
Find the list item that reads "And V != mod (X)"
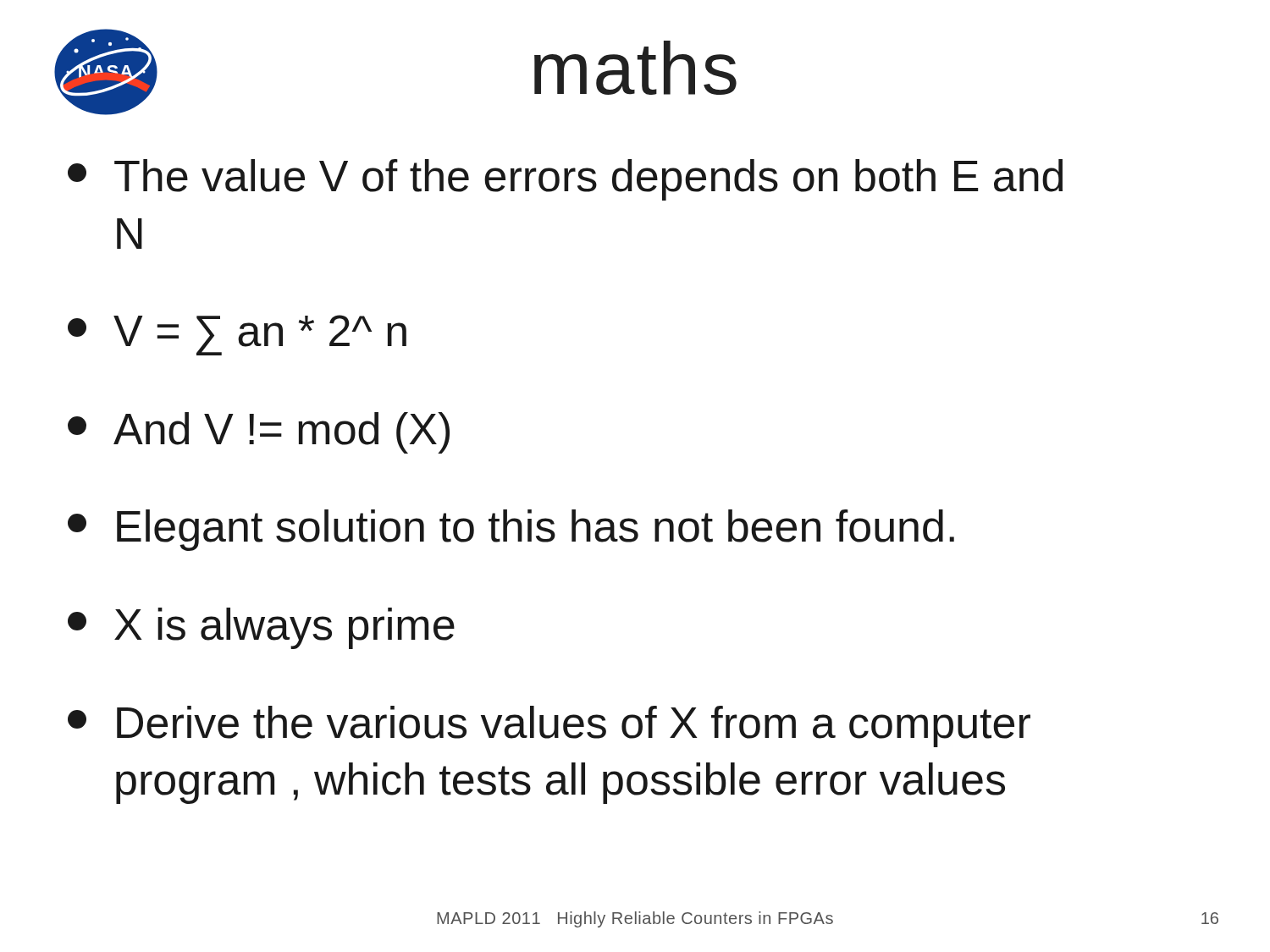260,429
